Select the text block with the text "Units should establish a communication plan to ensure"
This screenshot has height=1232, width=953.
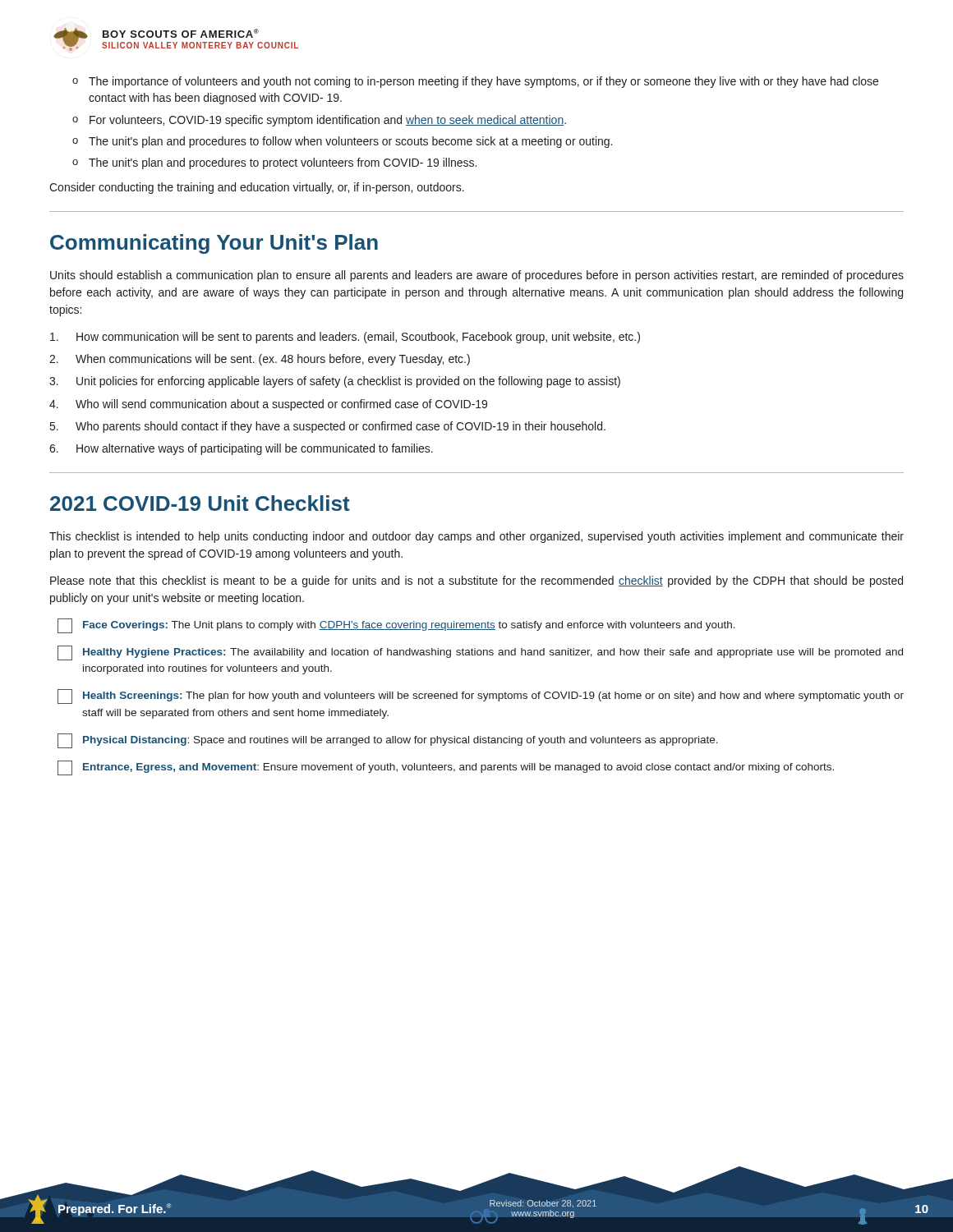(x=476, y=292)
